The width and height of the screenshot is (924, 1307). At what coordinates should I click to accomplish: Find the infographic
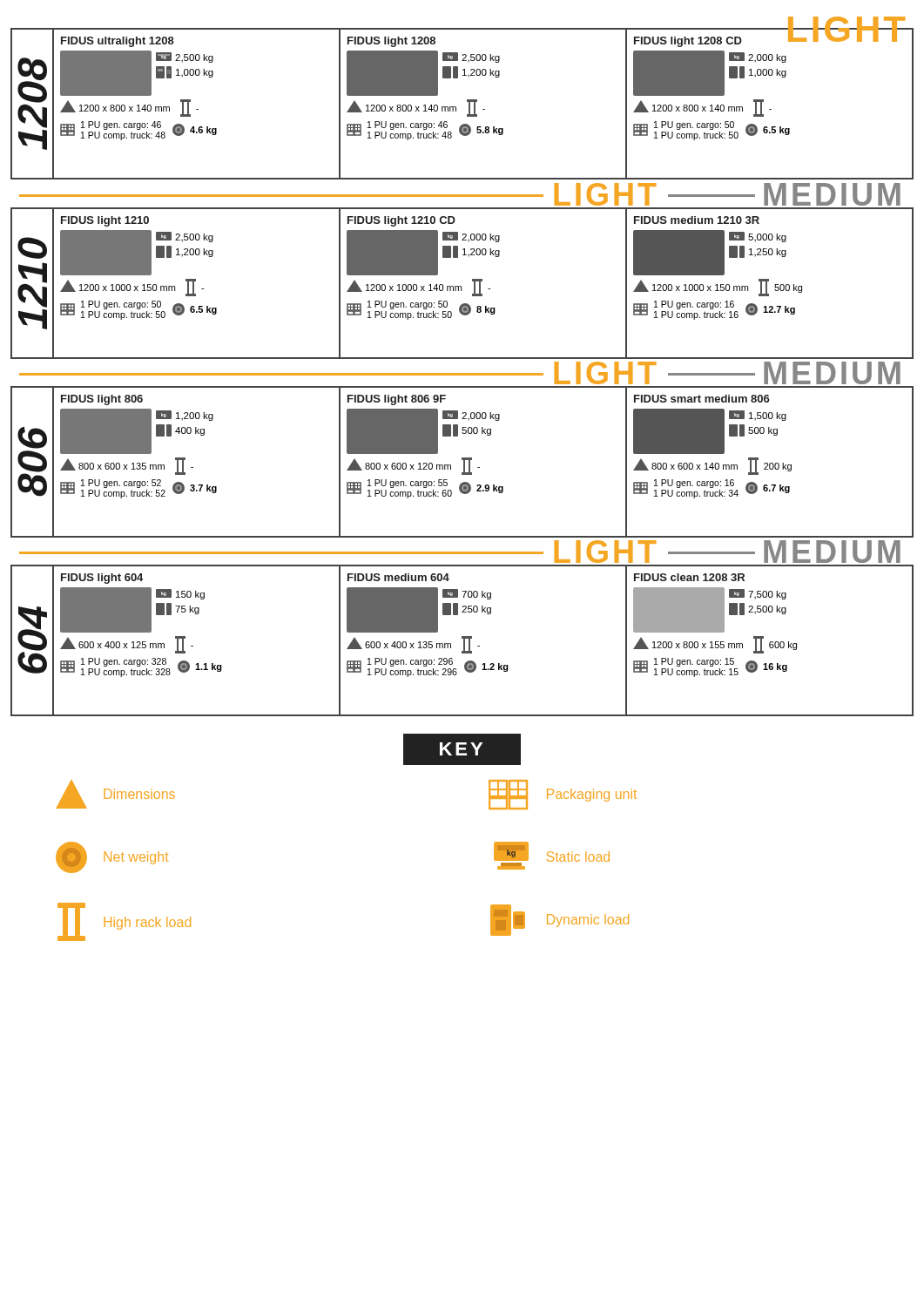coord(462,950)
